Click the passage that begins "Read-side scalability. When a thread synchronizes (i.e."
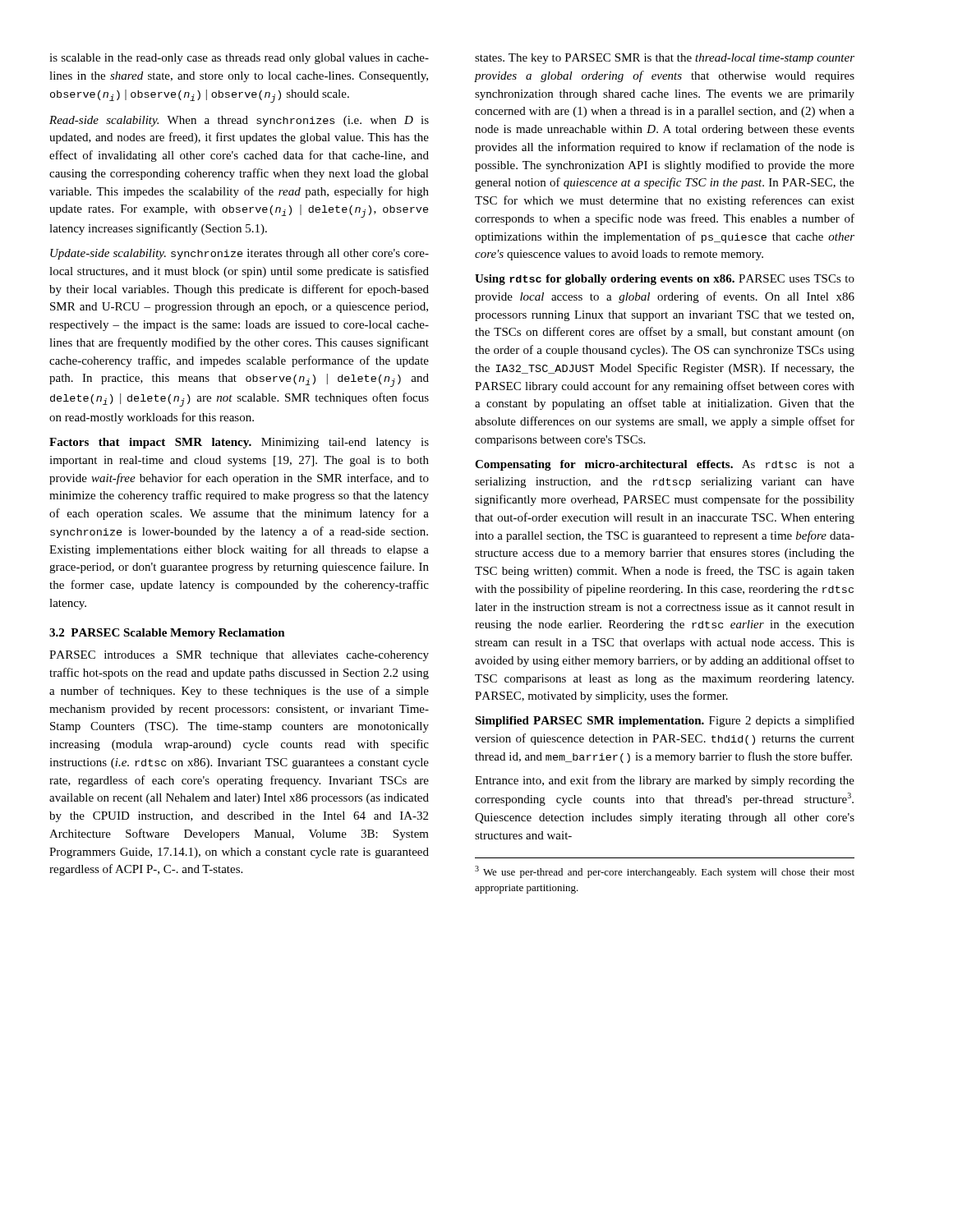Image resolution: width=953 pixels, height=1232 pixels. (239, 175)
